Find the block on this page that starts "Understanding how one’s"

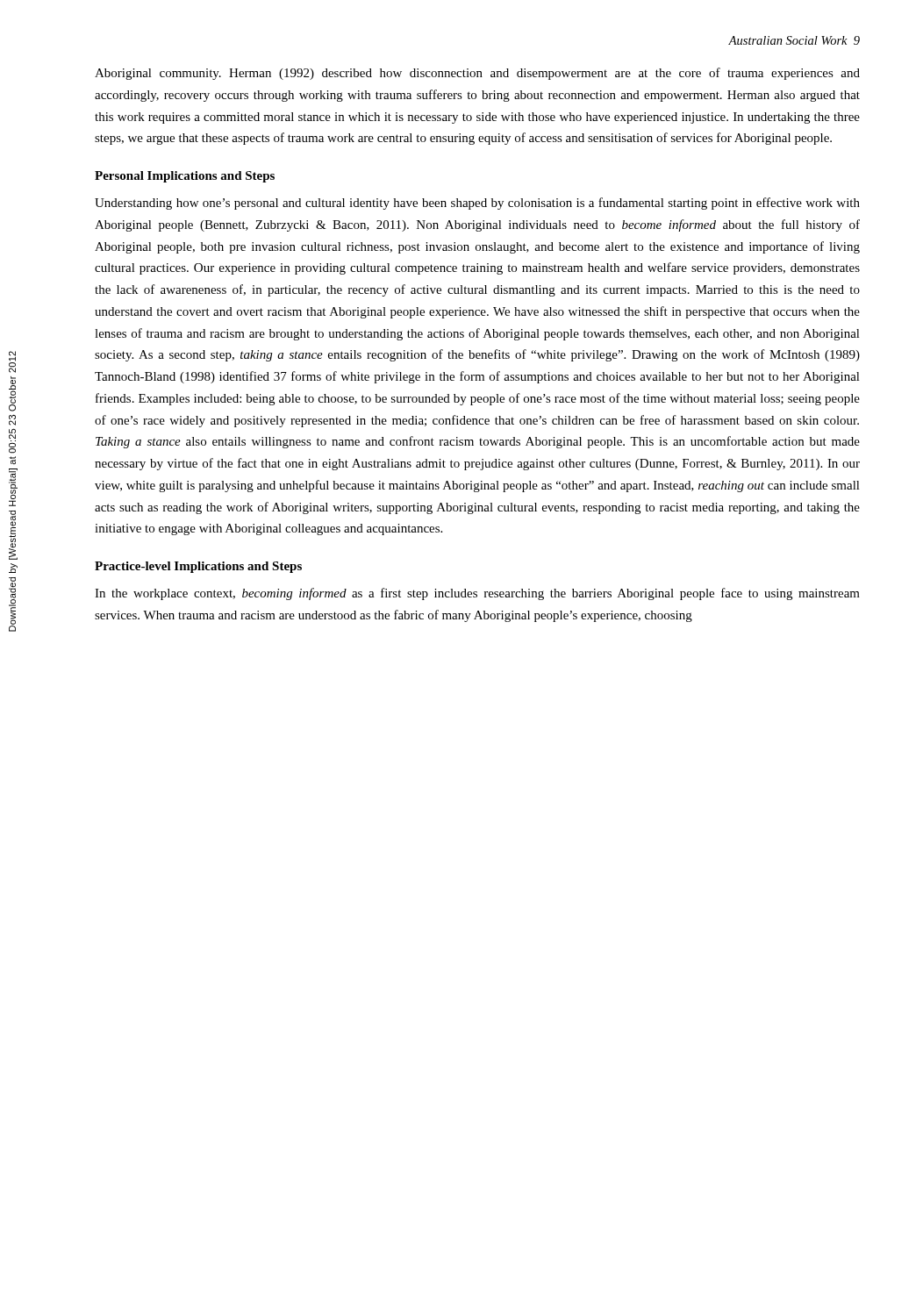click(477, 366)
